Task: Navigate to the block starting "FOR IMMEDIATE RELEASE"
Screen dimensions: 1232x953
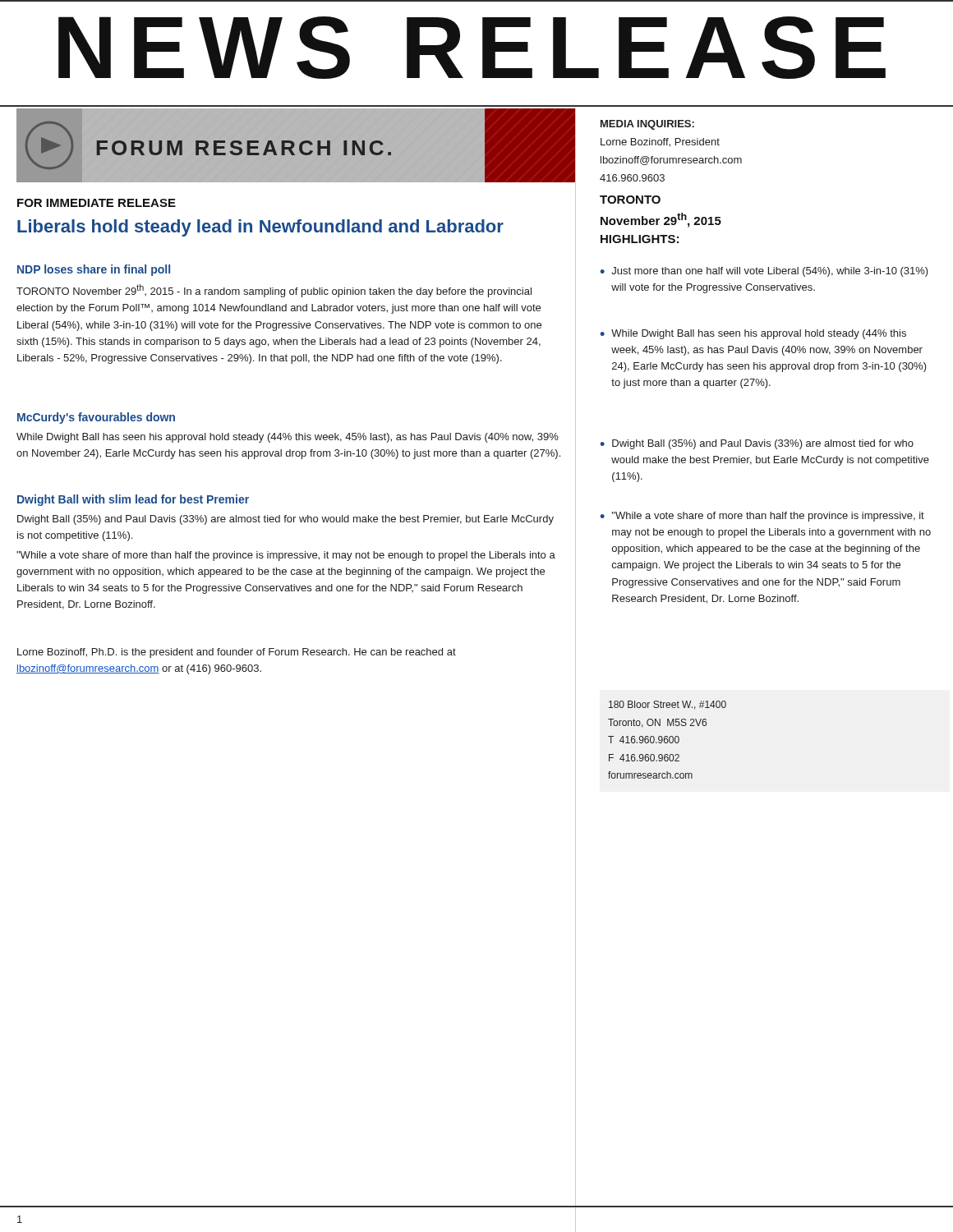Action: click(x=96, y=202)
